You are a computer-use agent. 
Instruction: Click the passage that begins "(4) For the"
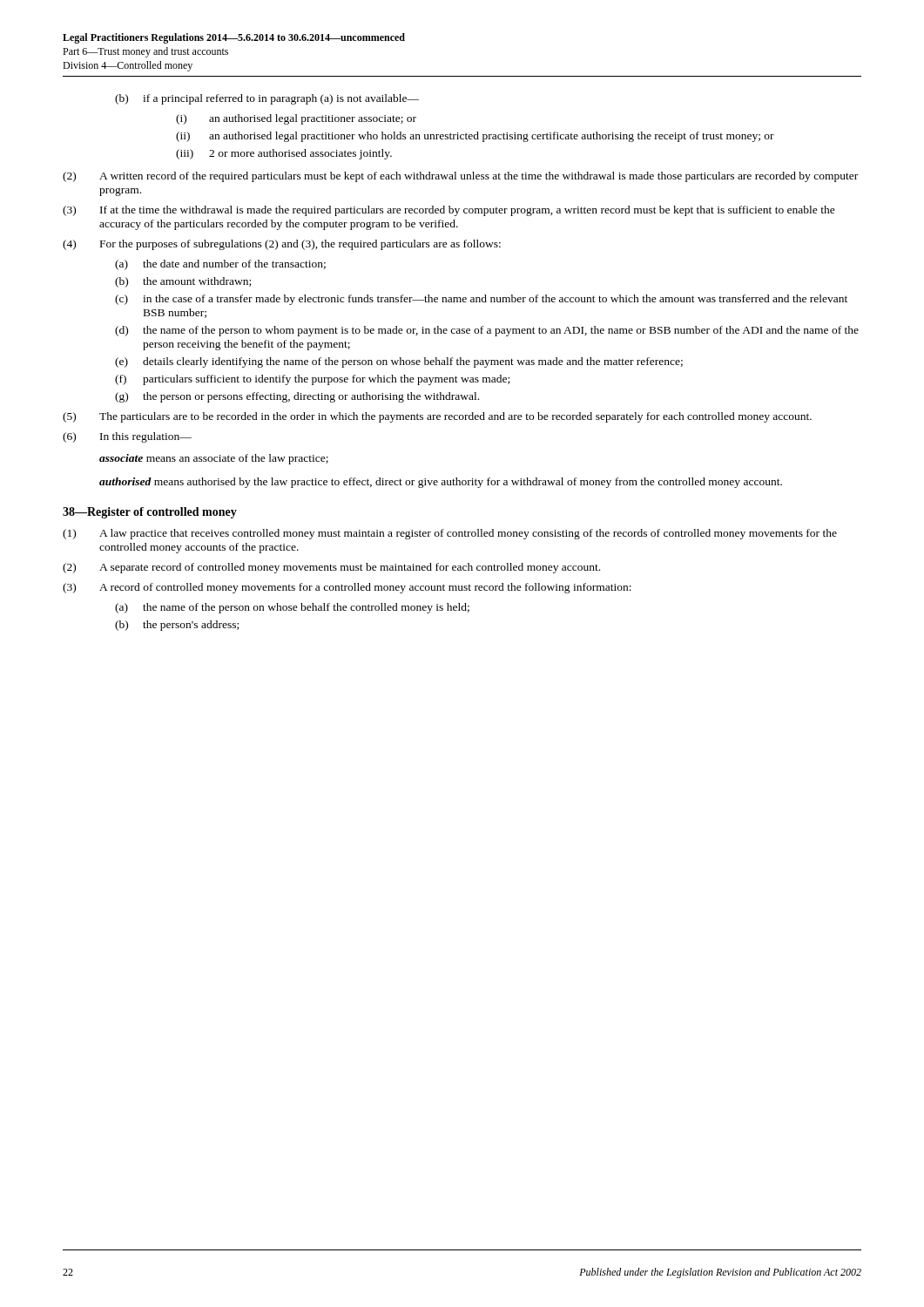282,244
